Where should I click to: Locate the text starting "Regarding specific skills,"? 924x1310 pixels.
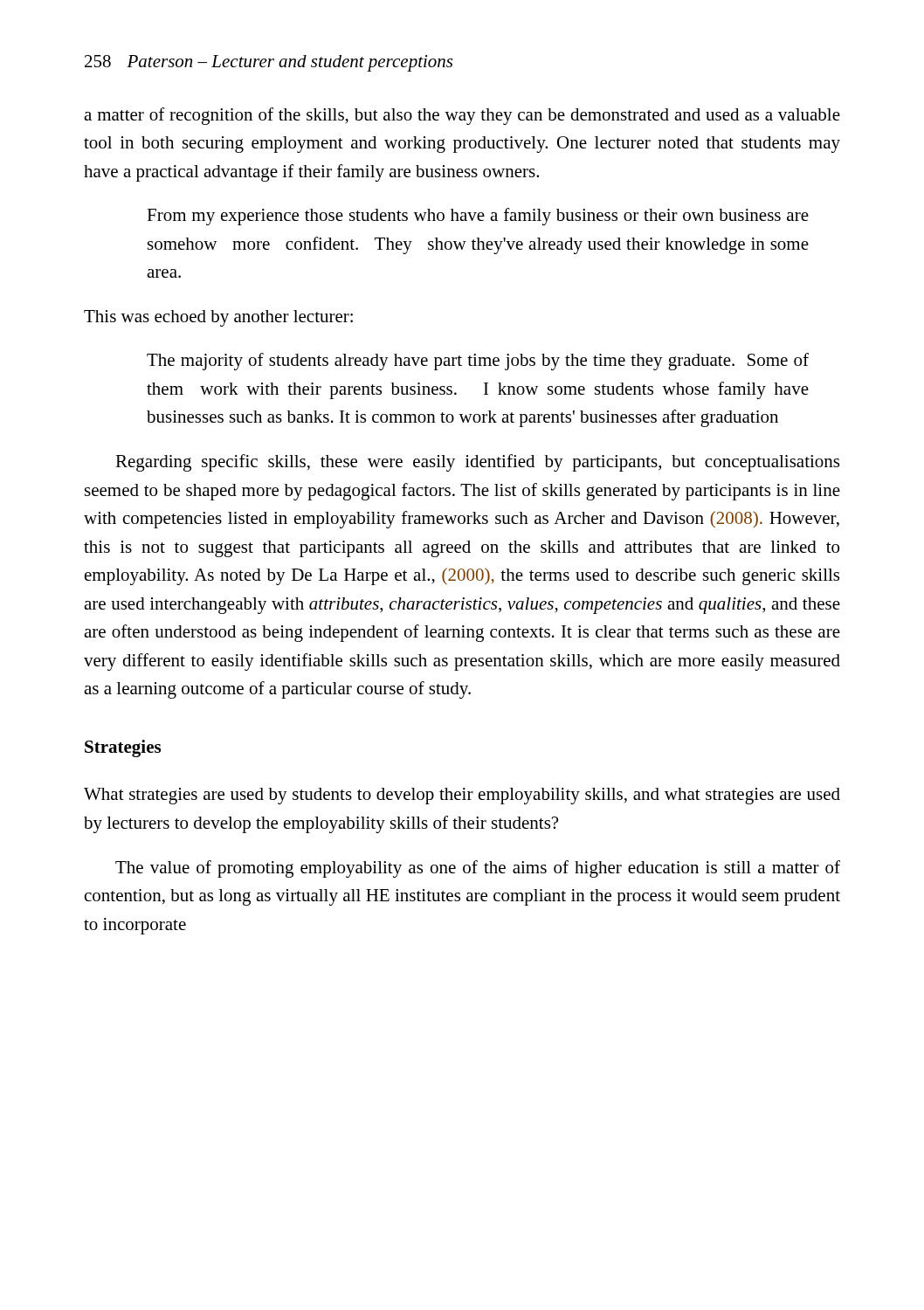click(x=462, y=575)
